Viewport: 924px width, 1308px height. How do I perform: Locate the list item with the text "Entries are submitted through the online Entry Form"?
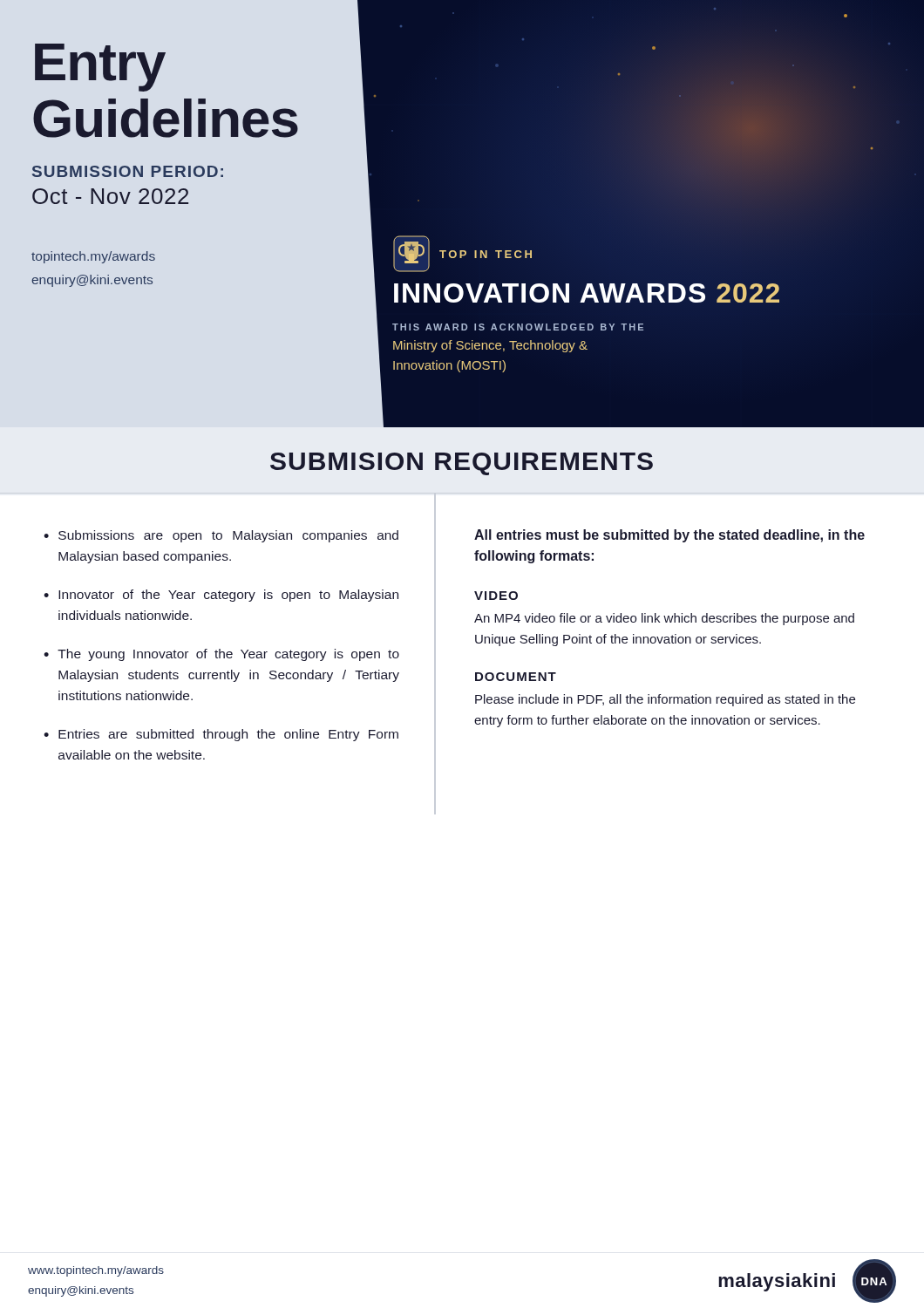pyautogui.click(x=229, y=745)
